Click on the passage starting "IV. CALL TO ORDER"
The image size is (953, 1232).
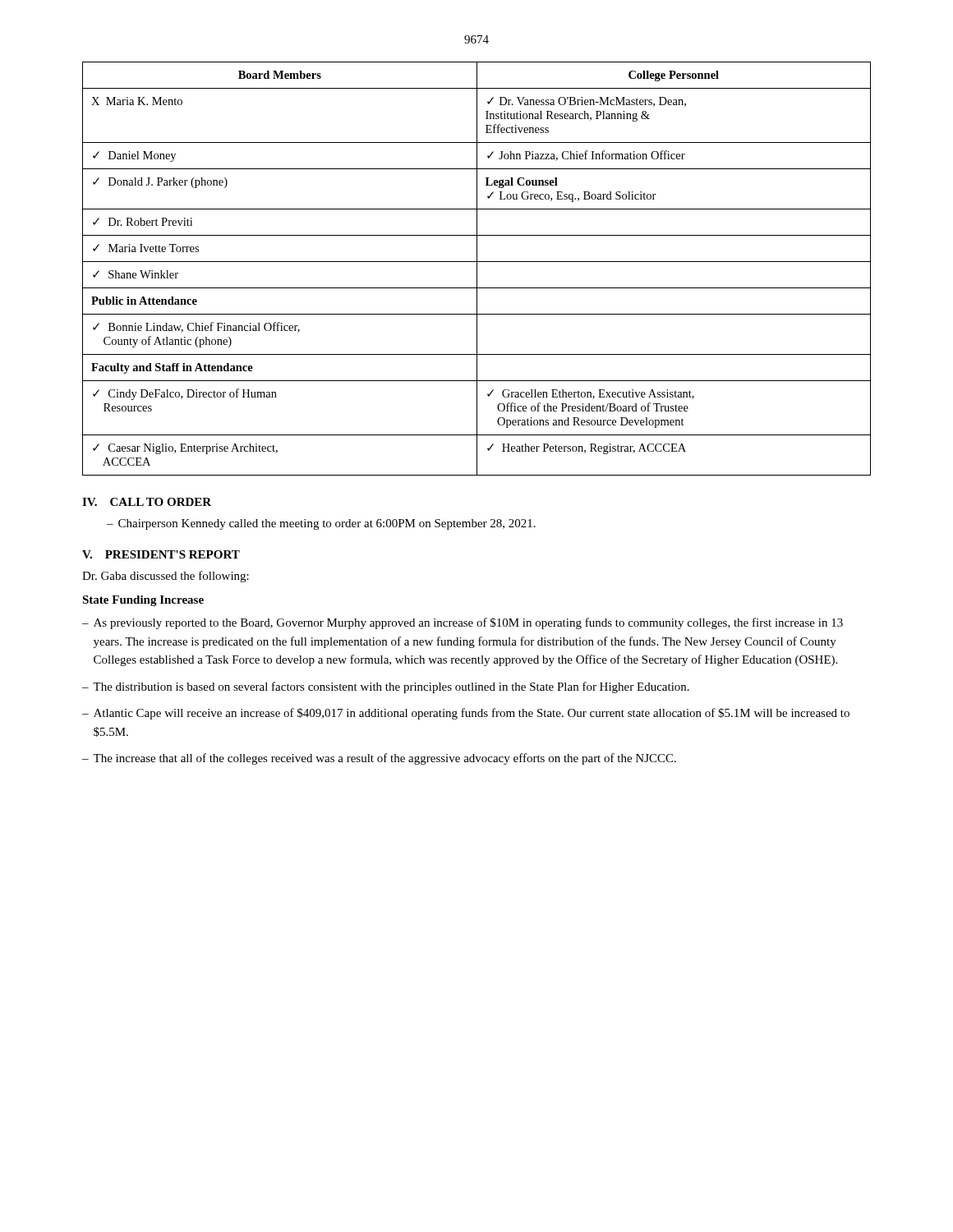(x=147, y=502)
